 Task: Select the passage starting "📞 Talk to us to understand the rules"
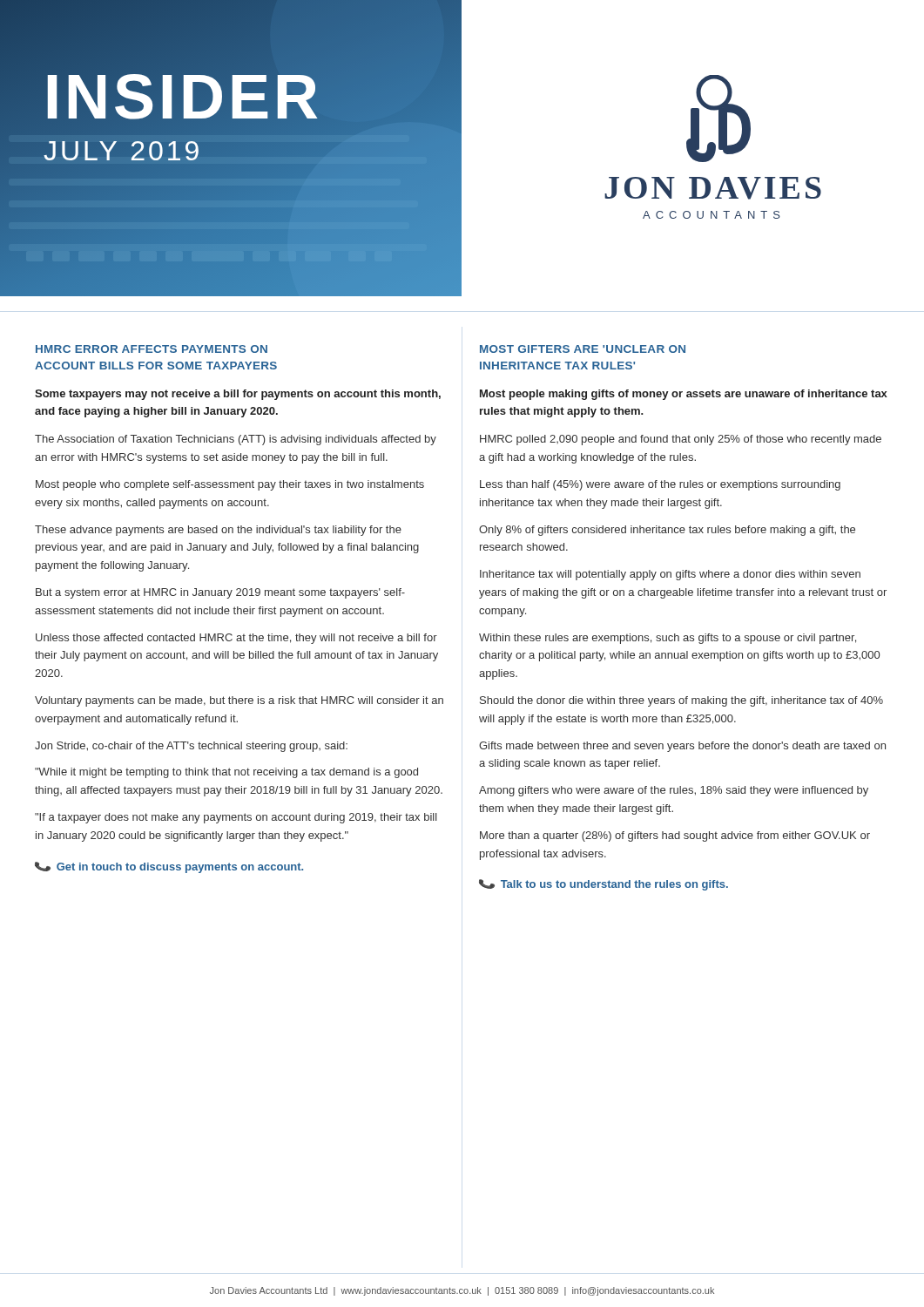pyautogui.click(x=604, y=884)
